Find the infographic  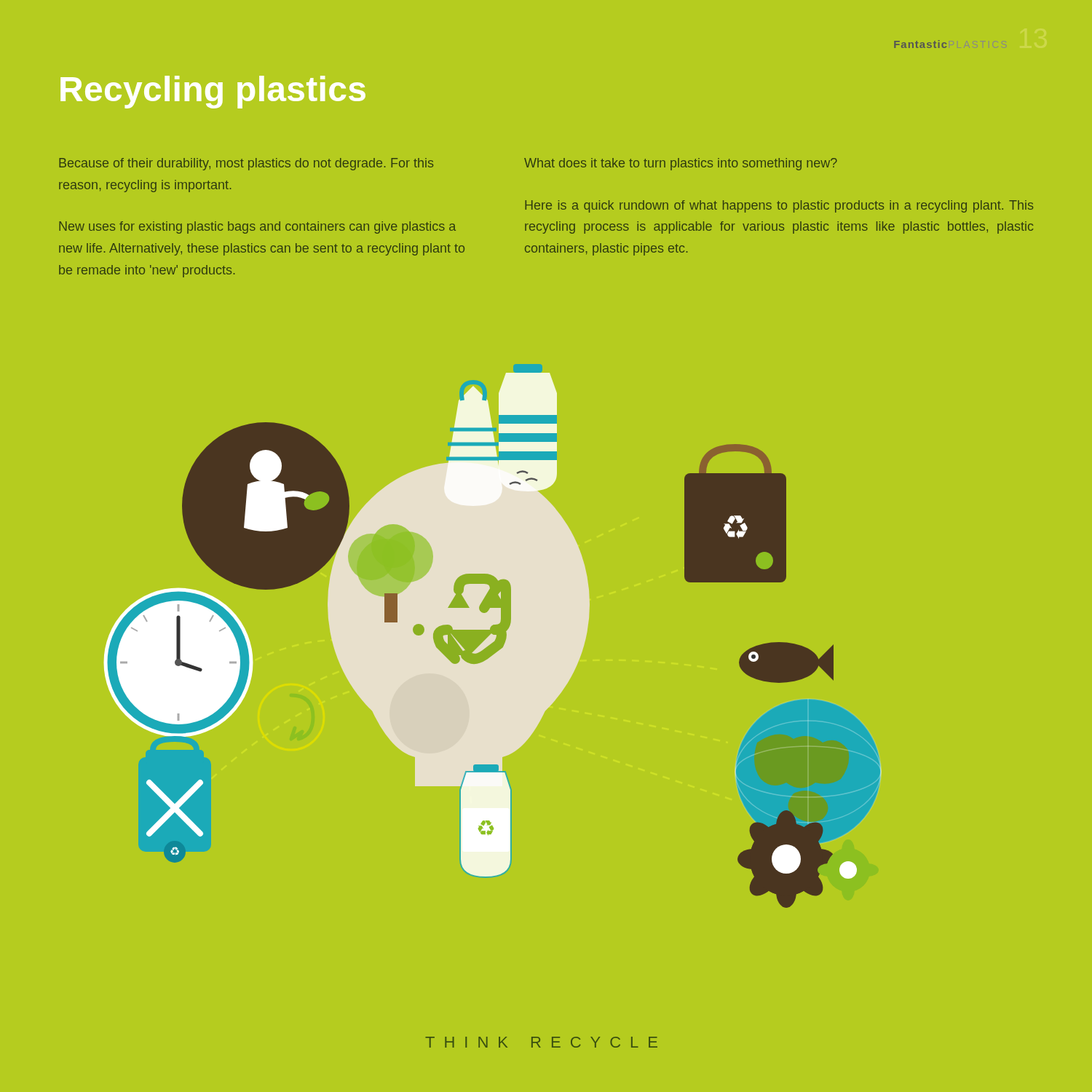tap(546, 644)
